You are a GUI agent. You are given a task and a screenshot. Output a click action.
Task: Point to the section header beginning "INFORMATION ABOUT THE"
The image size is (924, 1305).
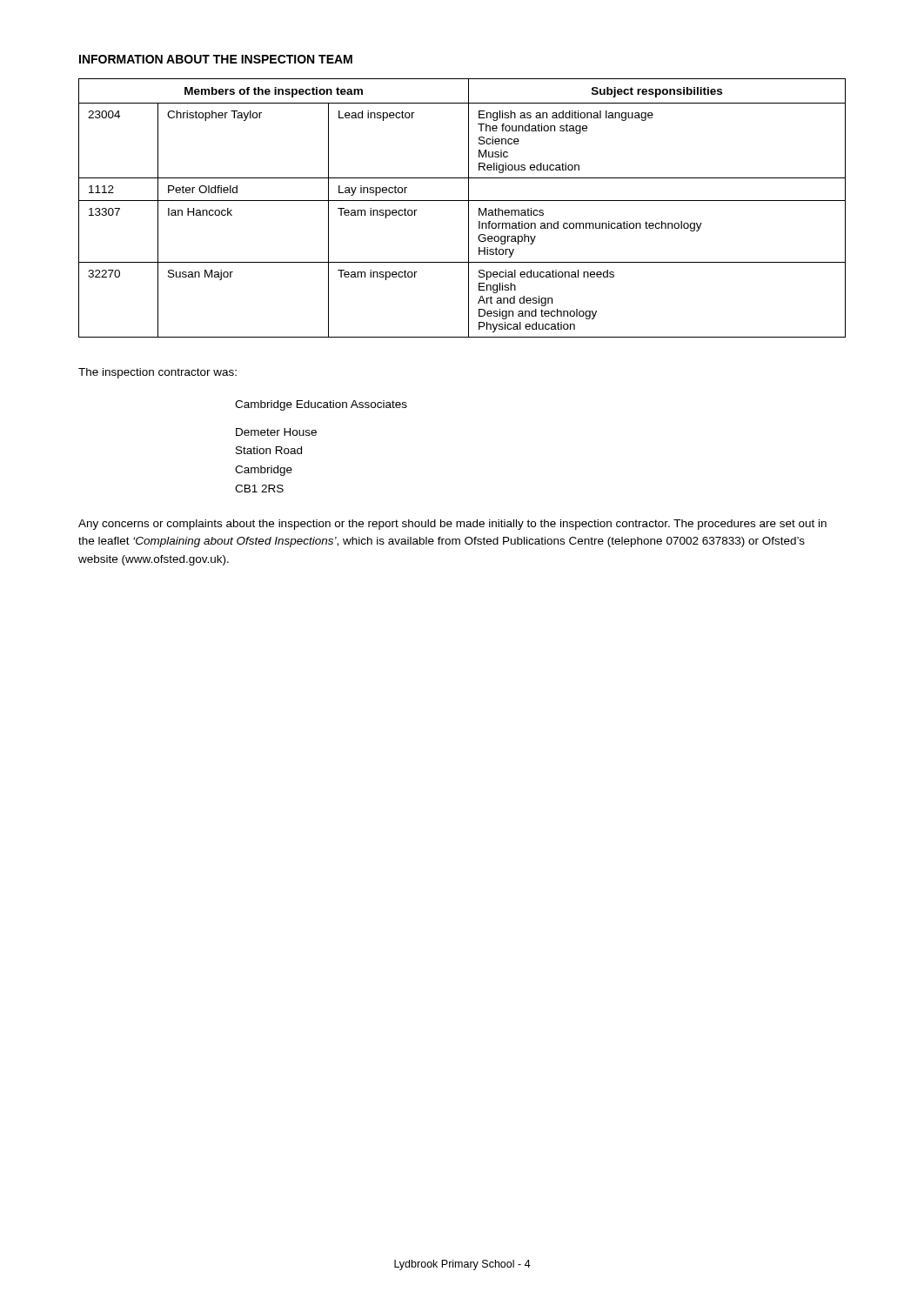pos(216,59)
